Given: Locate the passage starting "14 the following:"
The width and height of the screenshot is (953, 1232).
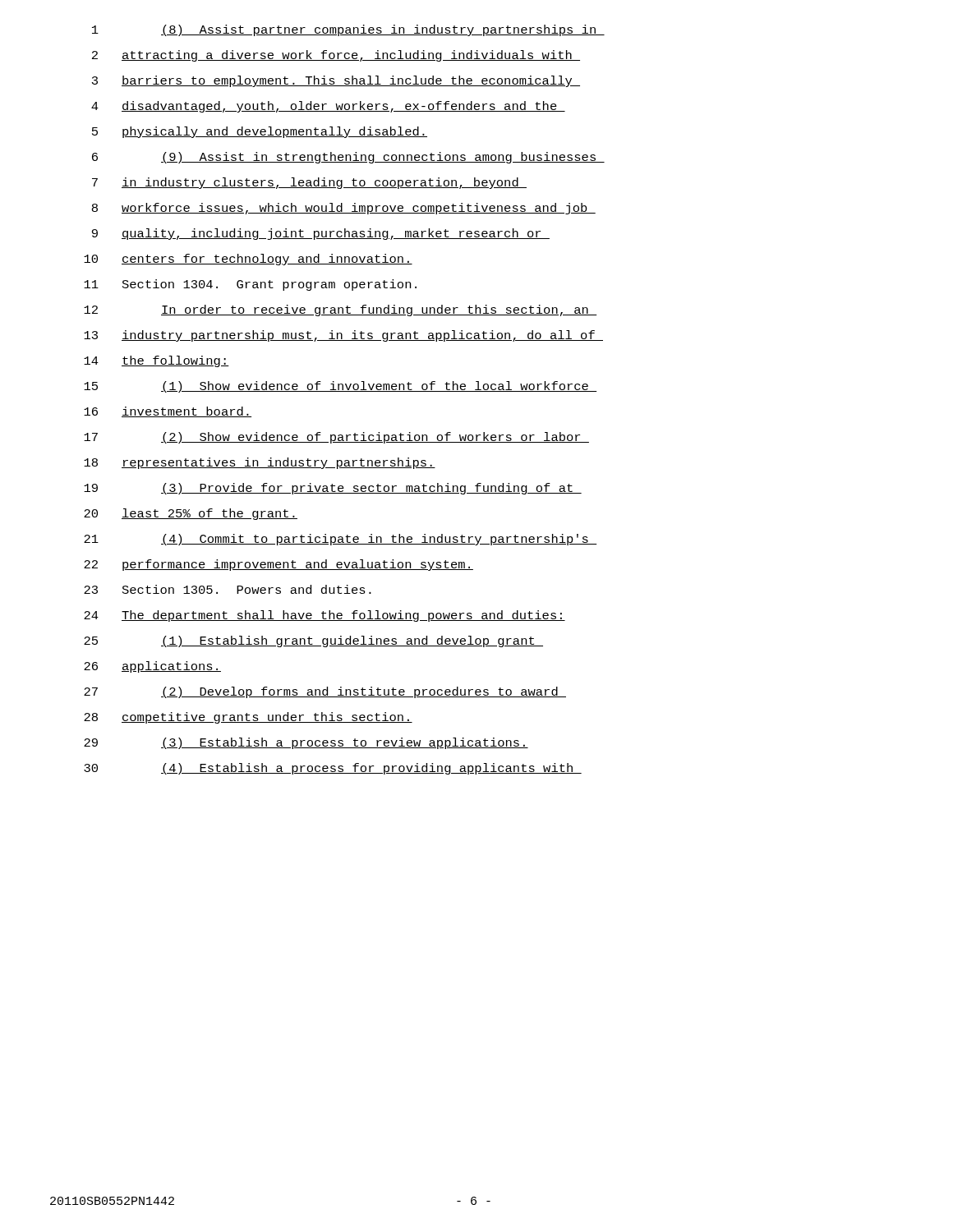Looking at the screenshot, I should tap(157, 361).
